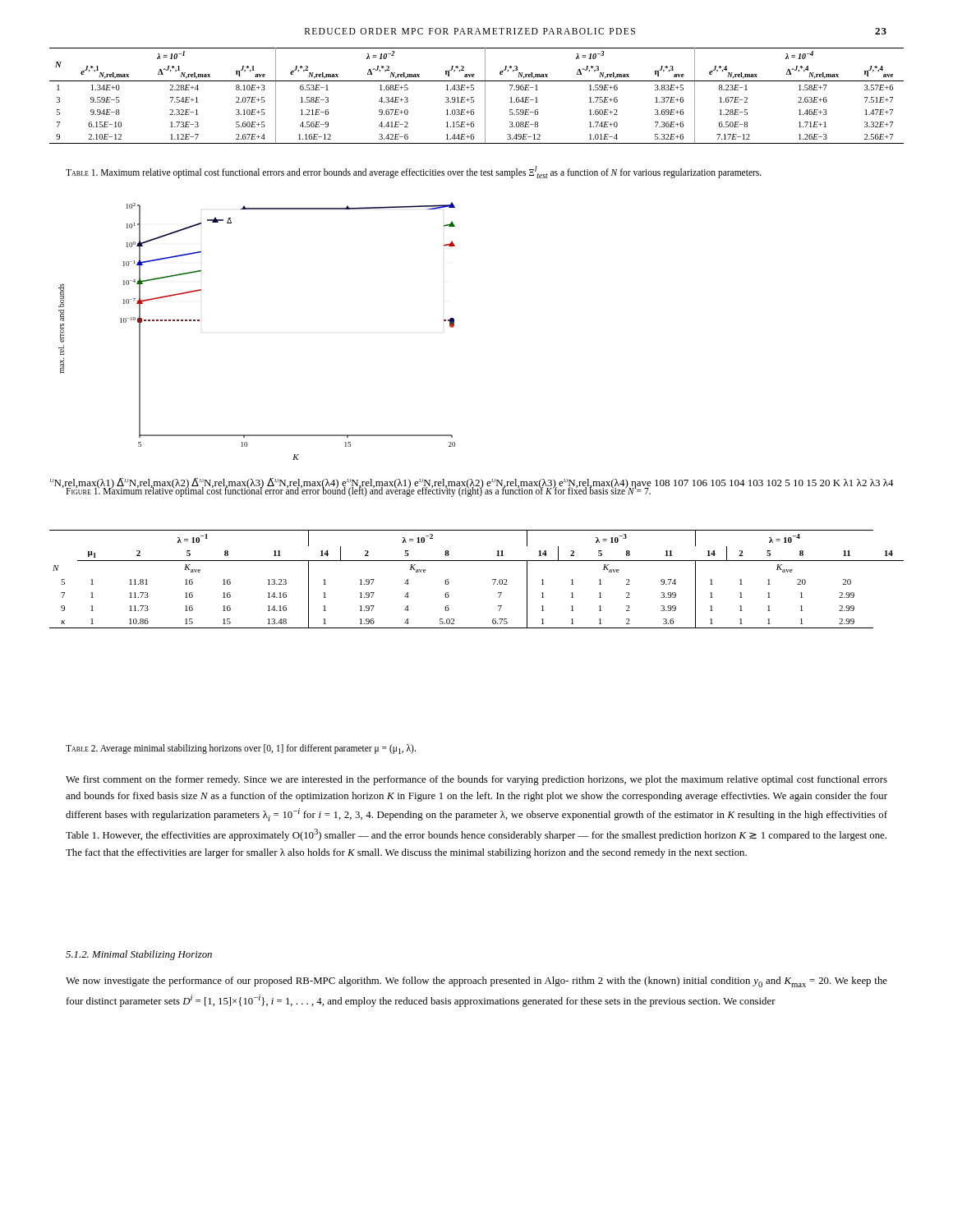The image size is (953, 1232).
Task: Point to the caption beginning "Figure 1. Maximum relative optimal"
Action: coord(358,491)
